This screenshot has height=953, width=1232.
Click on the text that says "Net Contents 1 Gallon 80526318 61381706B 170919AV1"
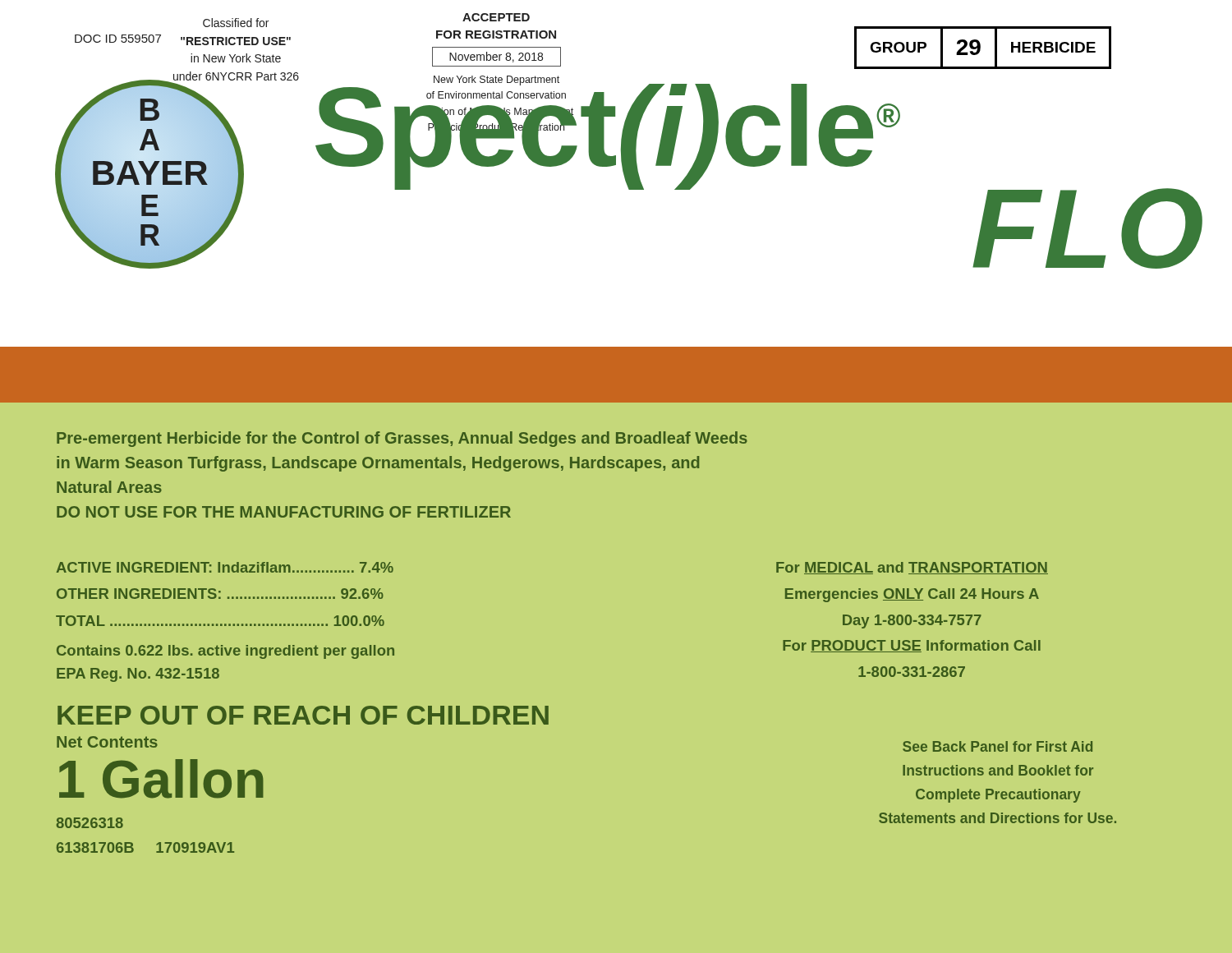tap(161, 795)
